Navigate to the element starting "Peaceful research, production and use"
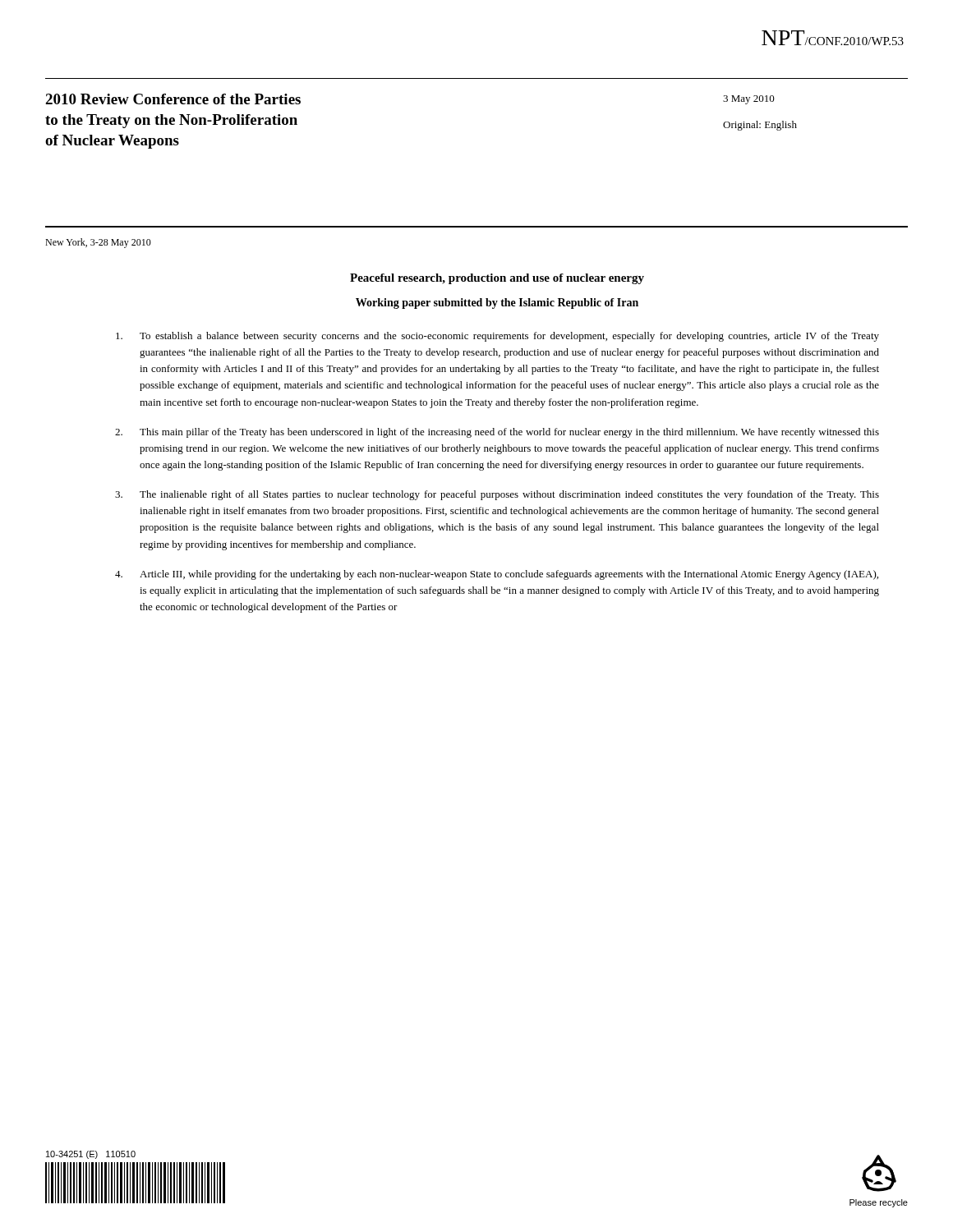The height and width of the screenshot is (1232, 953). [x=497, y=278]
